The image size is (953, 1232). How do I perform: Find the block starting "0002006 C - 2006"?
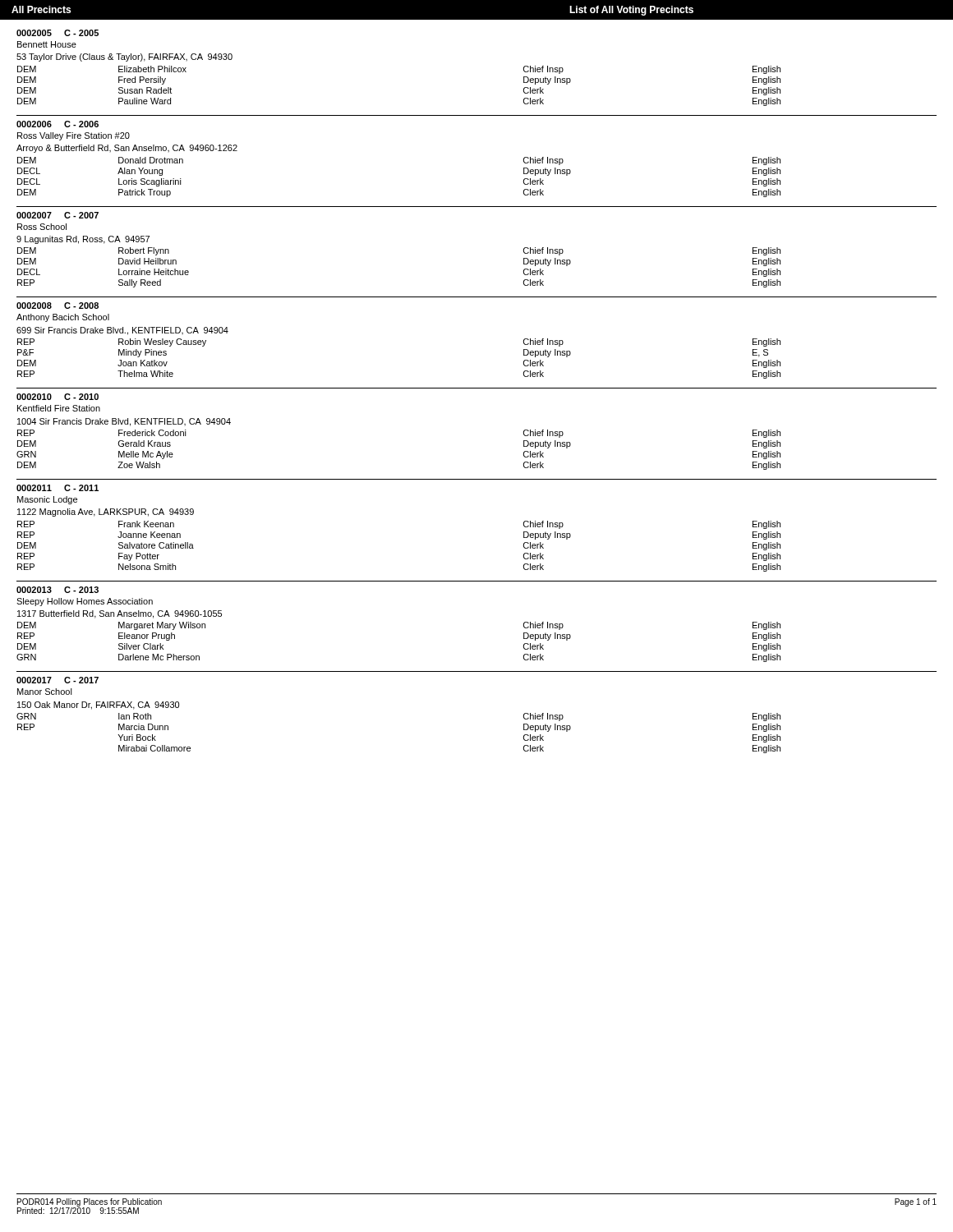(x=58, y=124)
